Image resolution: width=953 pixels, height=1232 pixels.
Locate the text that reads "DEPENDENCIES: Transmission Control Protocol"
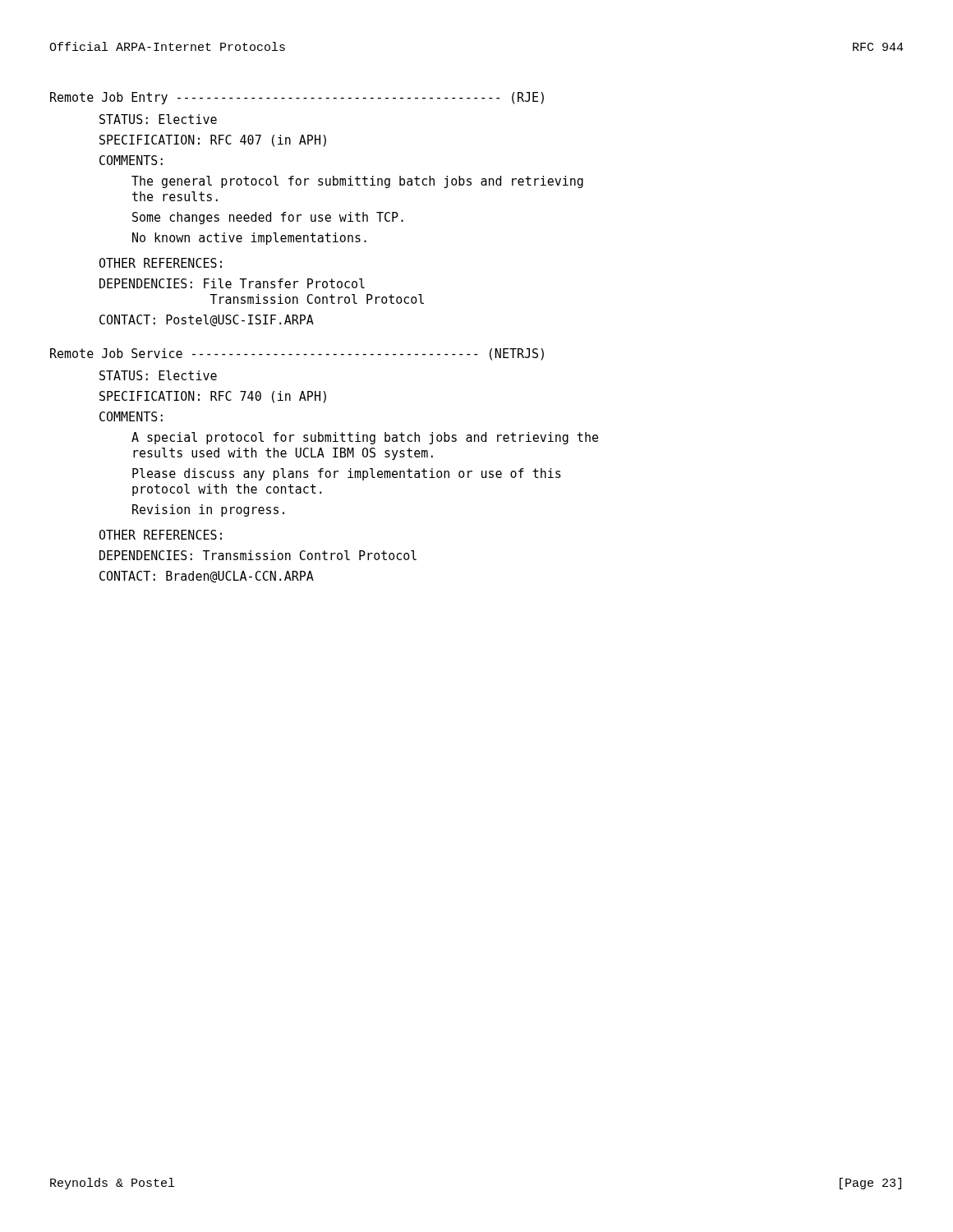(258, 556)
